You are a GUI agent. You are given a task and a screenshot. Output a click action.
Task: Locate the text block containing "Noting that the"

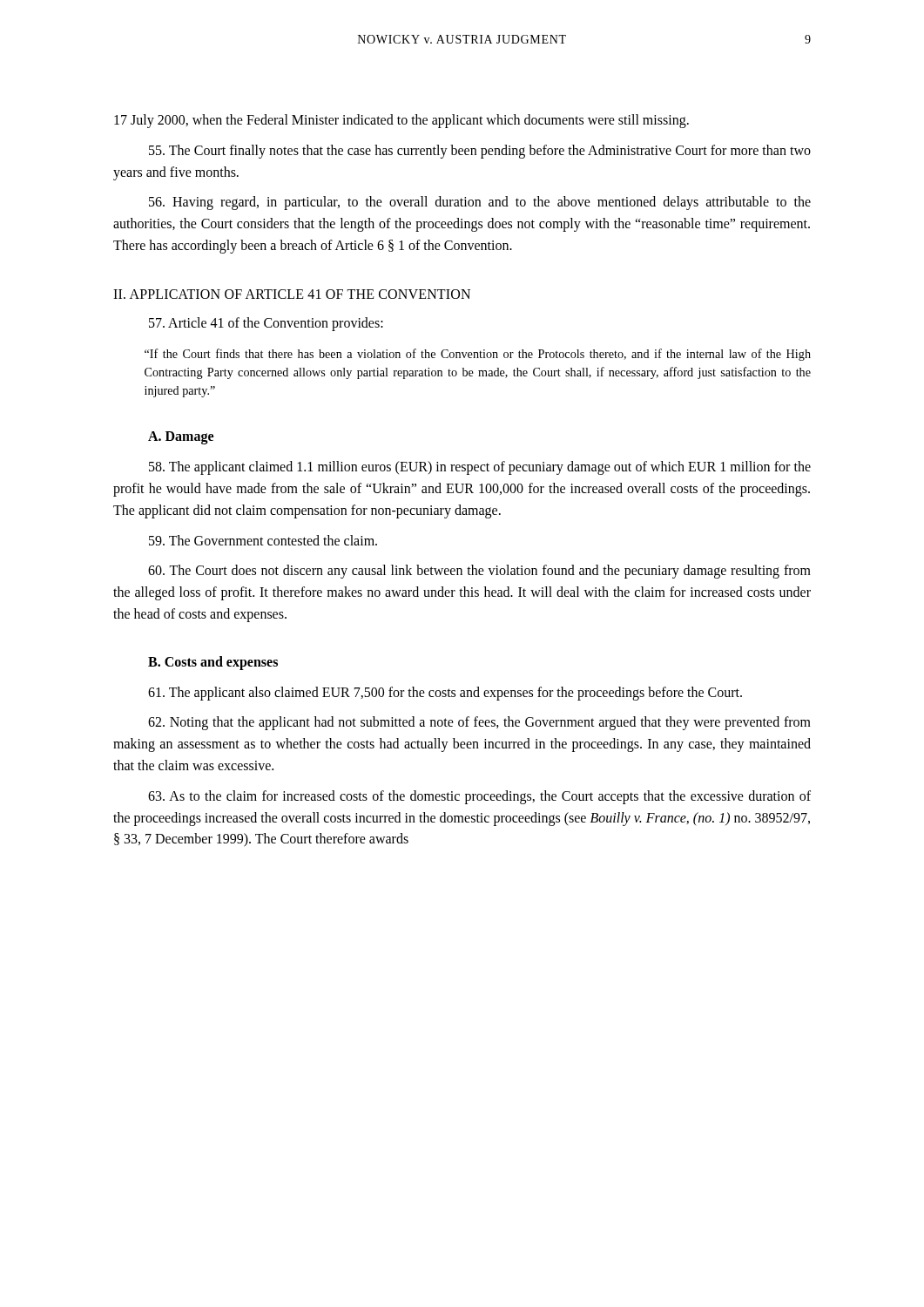click(x=462, y=745)
